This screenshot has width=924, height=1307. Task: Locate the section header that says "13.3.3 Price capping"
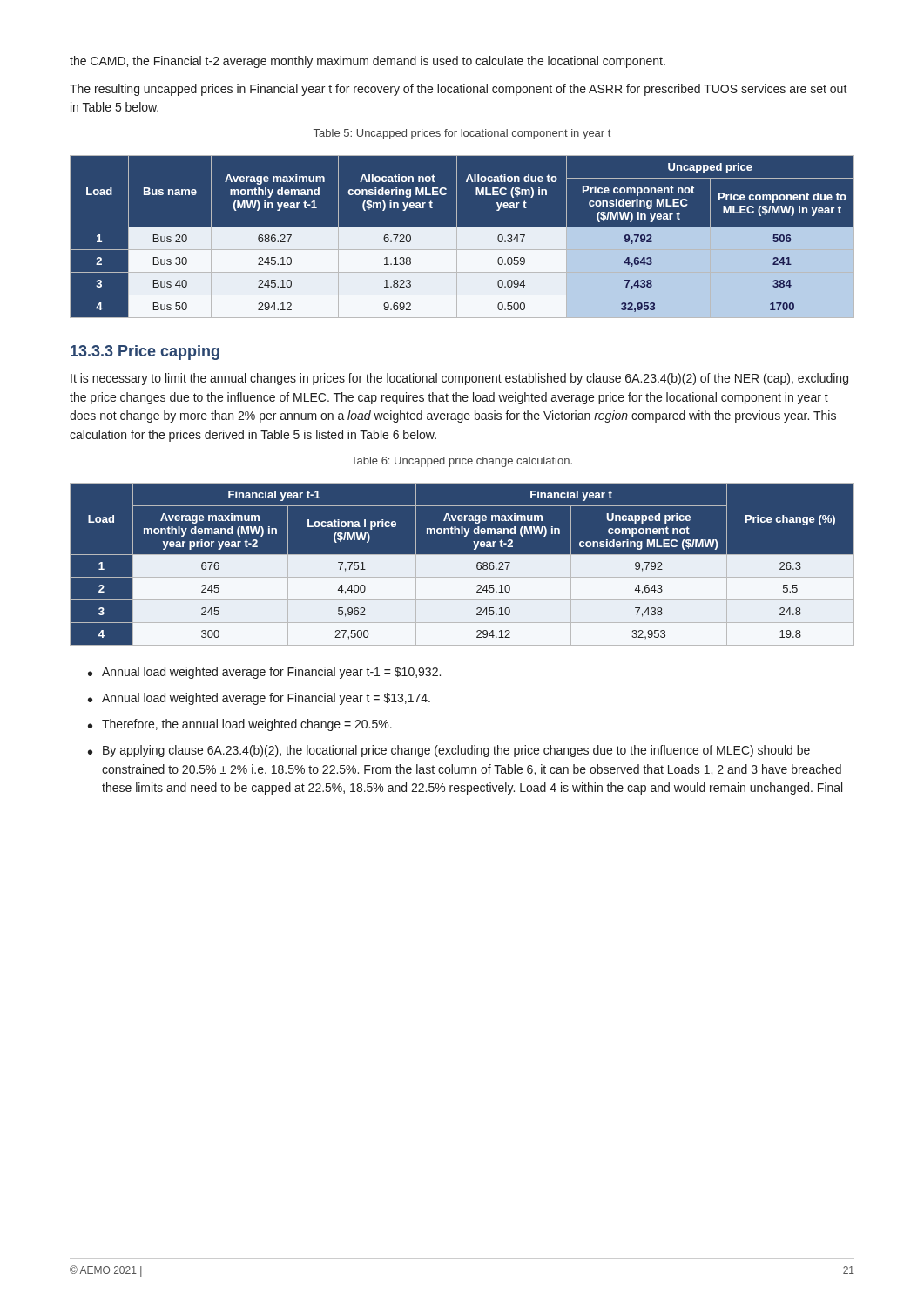coord(145,351)
